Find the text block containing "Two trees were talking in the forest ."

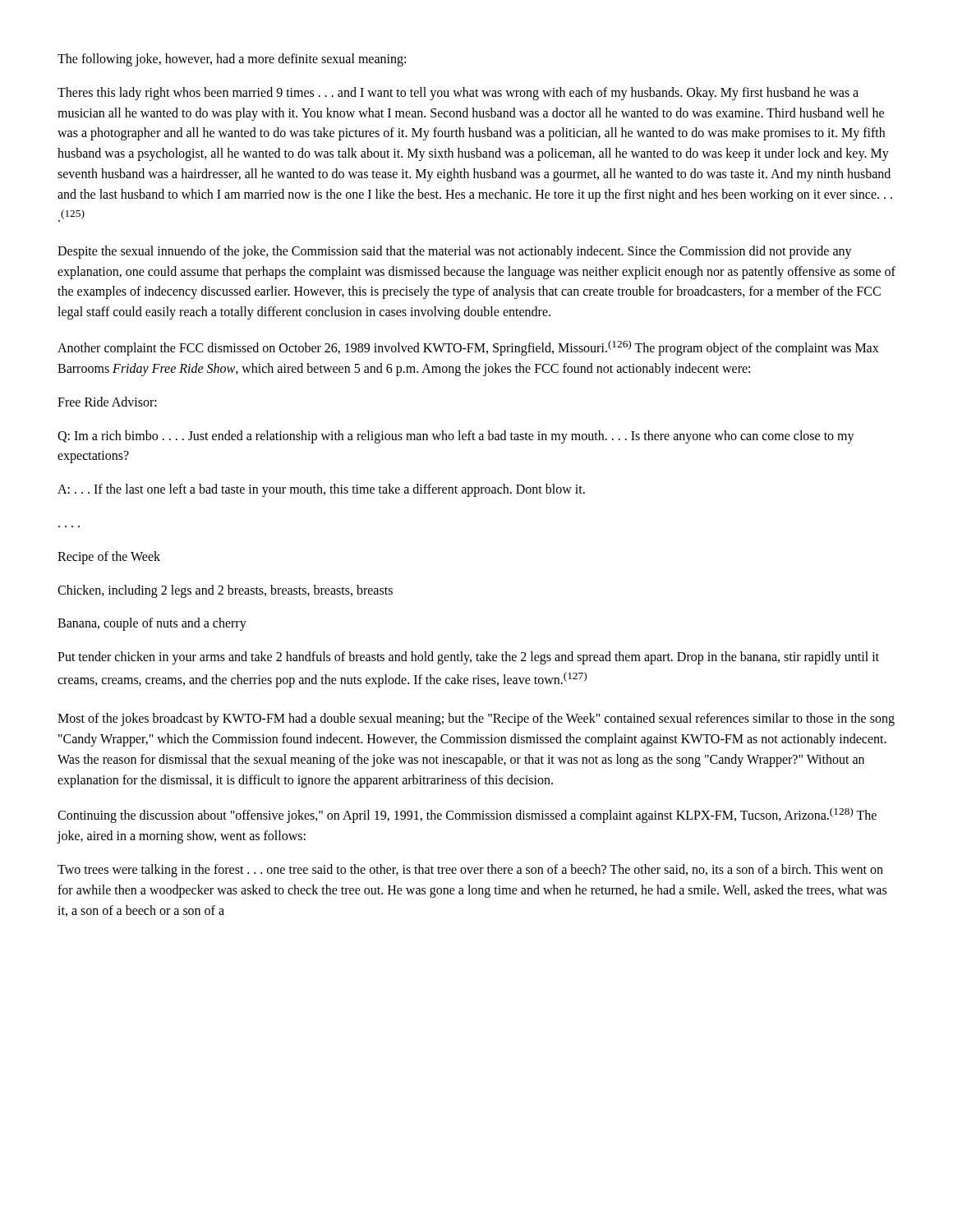tap(472, 890)
